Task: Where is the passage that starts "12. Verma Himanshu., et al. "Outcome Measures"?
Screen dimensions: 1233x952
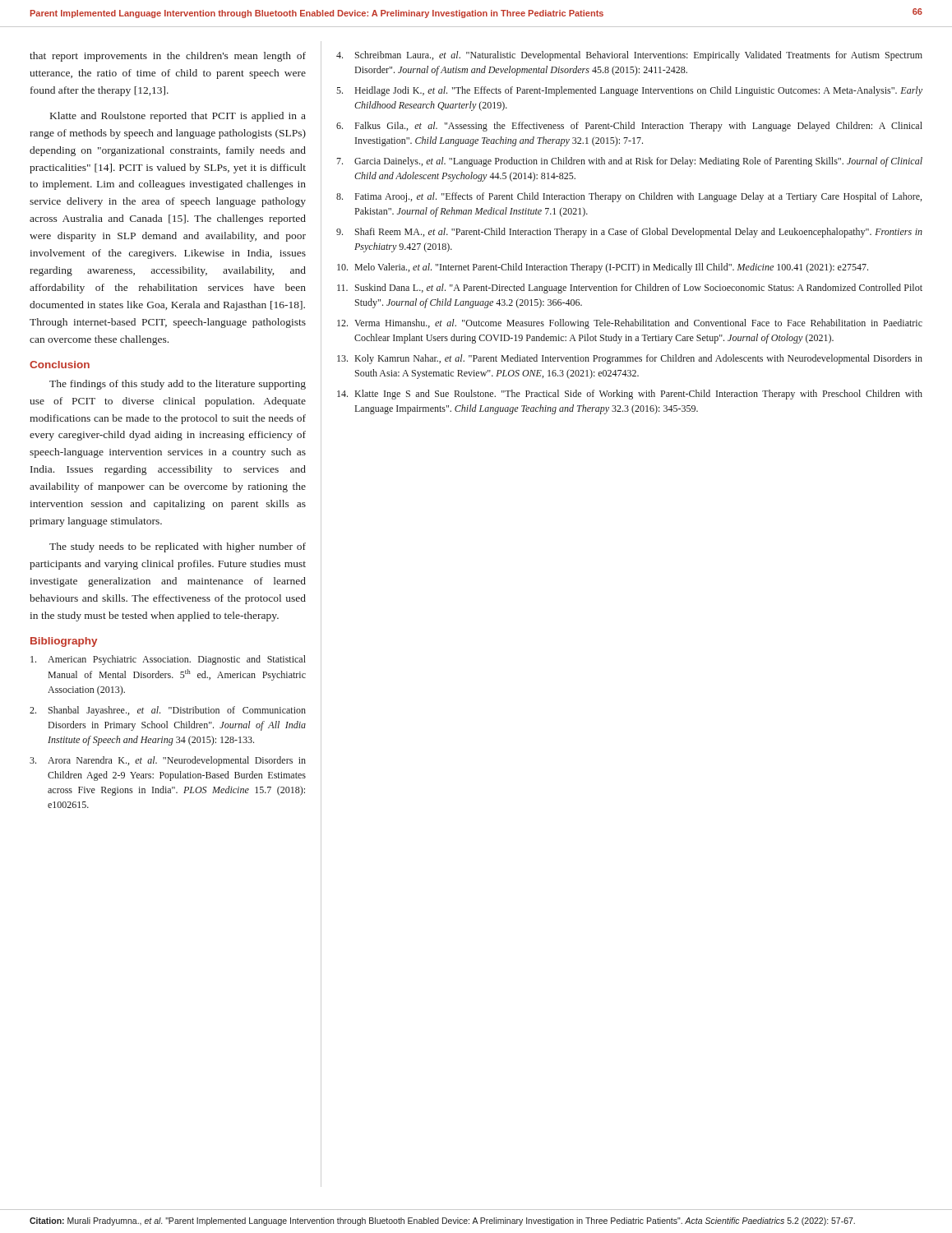Action: point(629,330)
